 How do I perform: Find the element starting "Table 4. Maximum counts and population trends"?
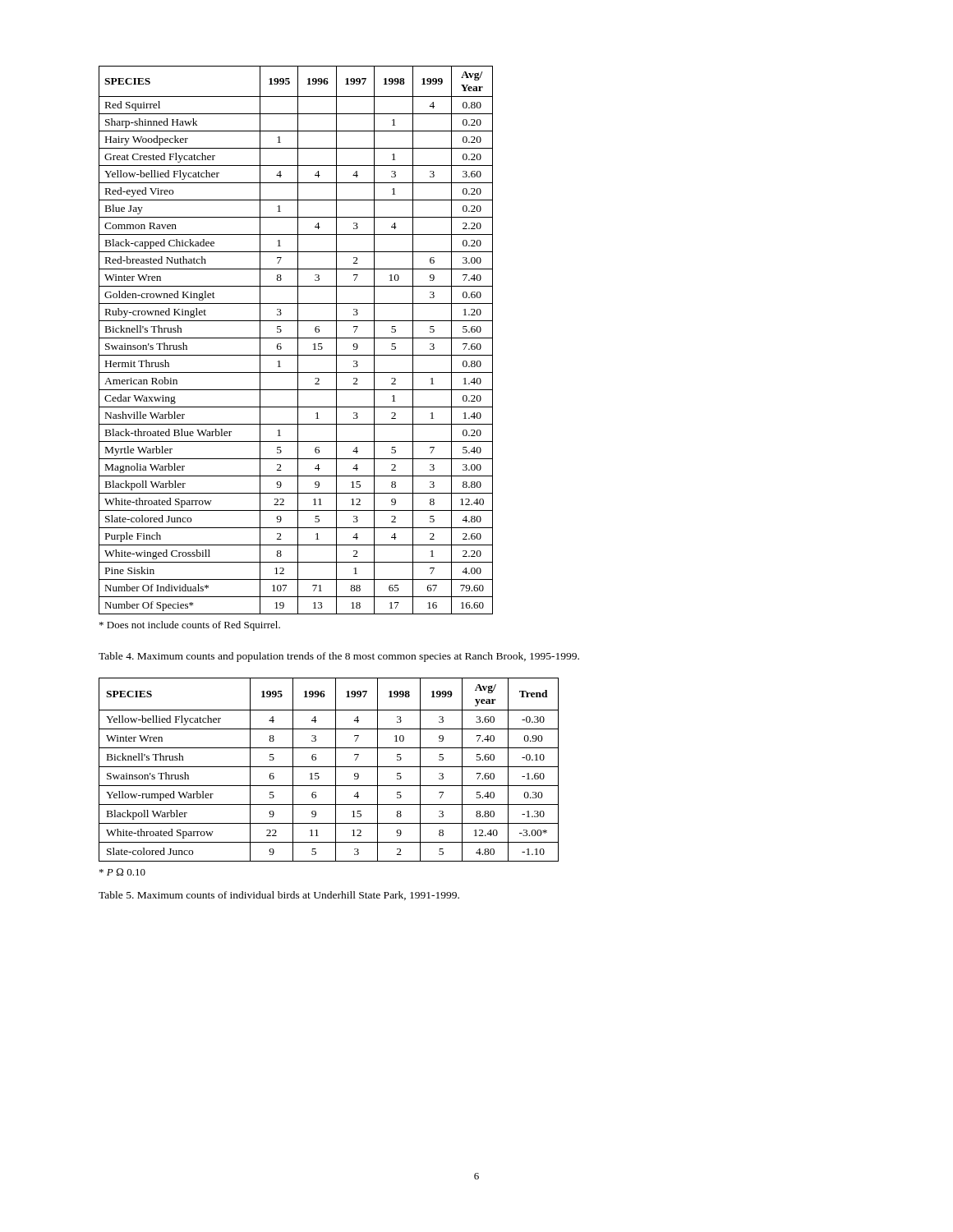pyautogui.click(x=339, y=656)
